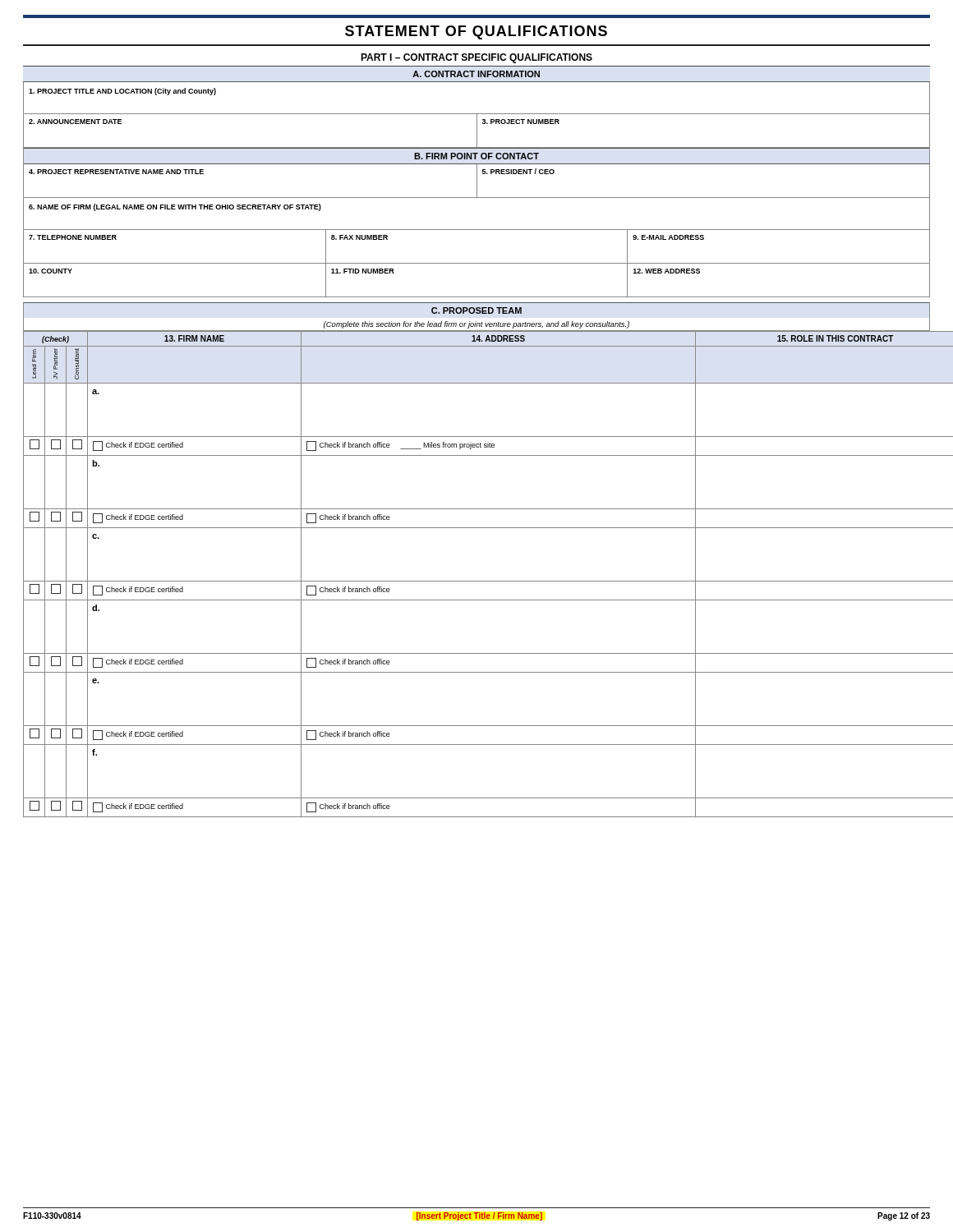Locate the text block with the text "(Complete this section"
Viewport: 953px width, 1232px height.
click(476, 324)
